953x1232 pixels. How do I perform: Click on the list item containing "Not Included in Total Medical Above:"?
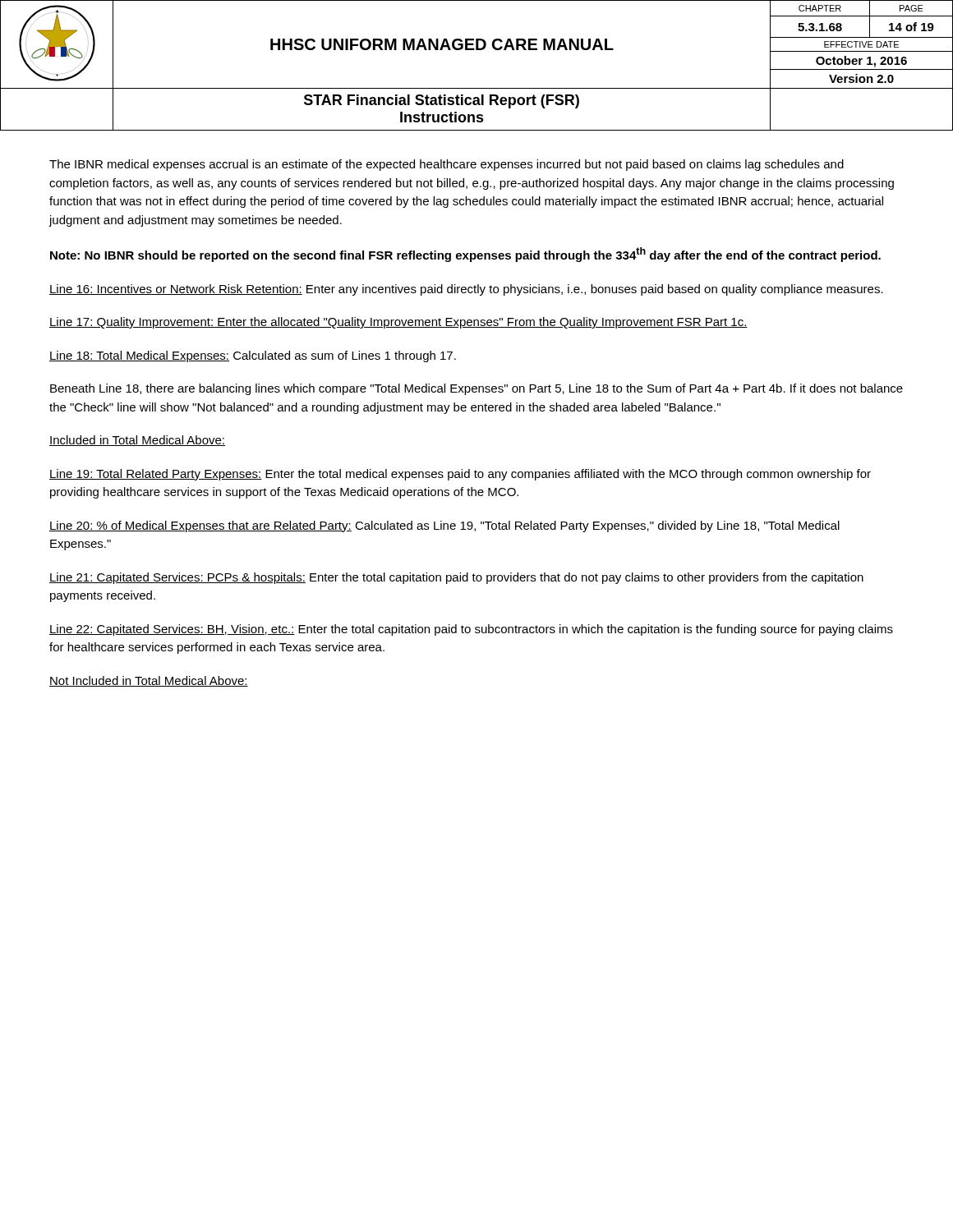click(x=149, y=680)
